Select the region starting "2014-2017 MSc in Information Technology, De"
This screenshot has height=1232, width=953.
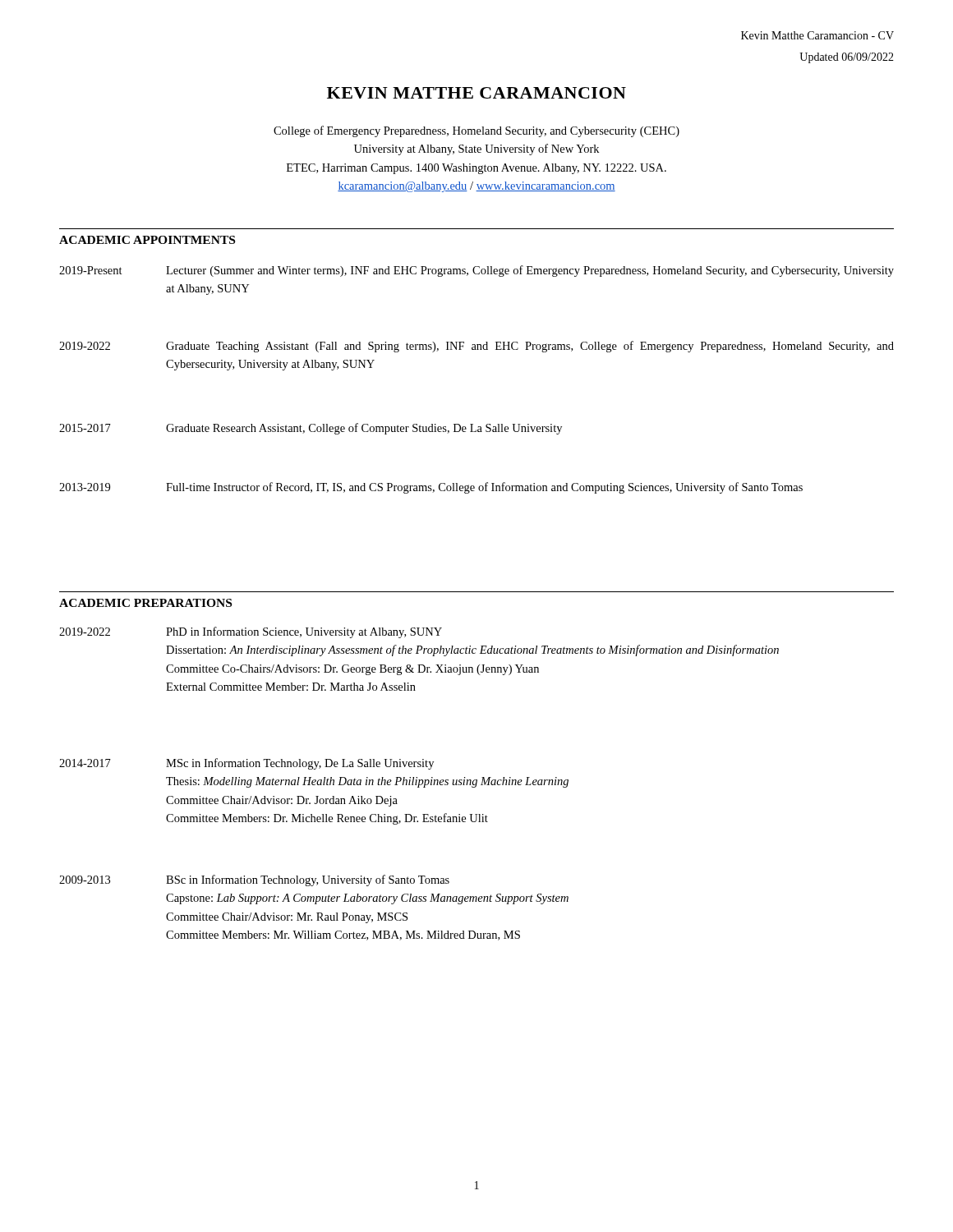tap(476, 791)
